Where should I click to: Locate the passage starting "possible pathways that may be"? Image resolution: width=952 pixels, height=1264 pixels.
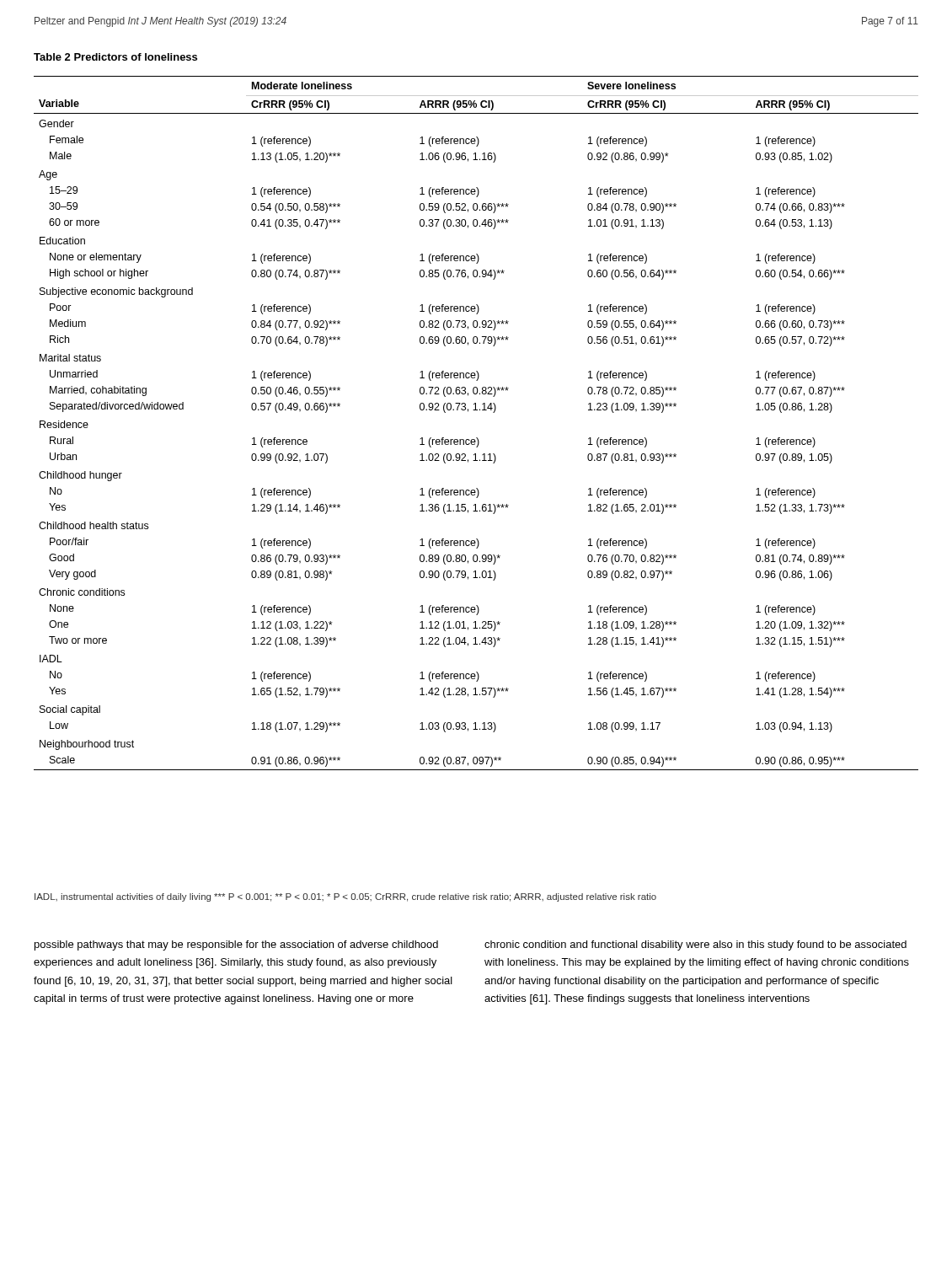[243, 971]
